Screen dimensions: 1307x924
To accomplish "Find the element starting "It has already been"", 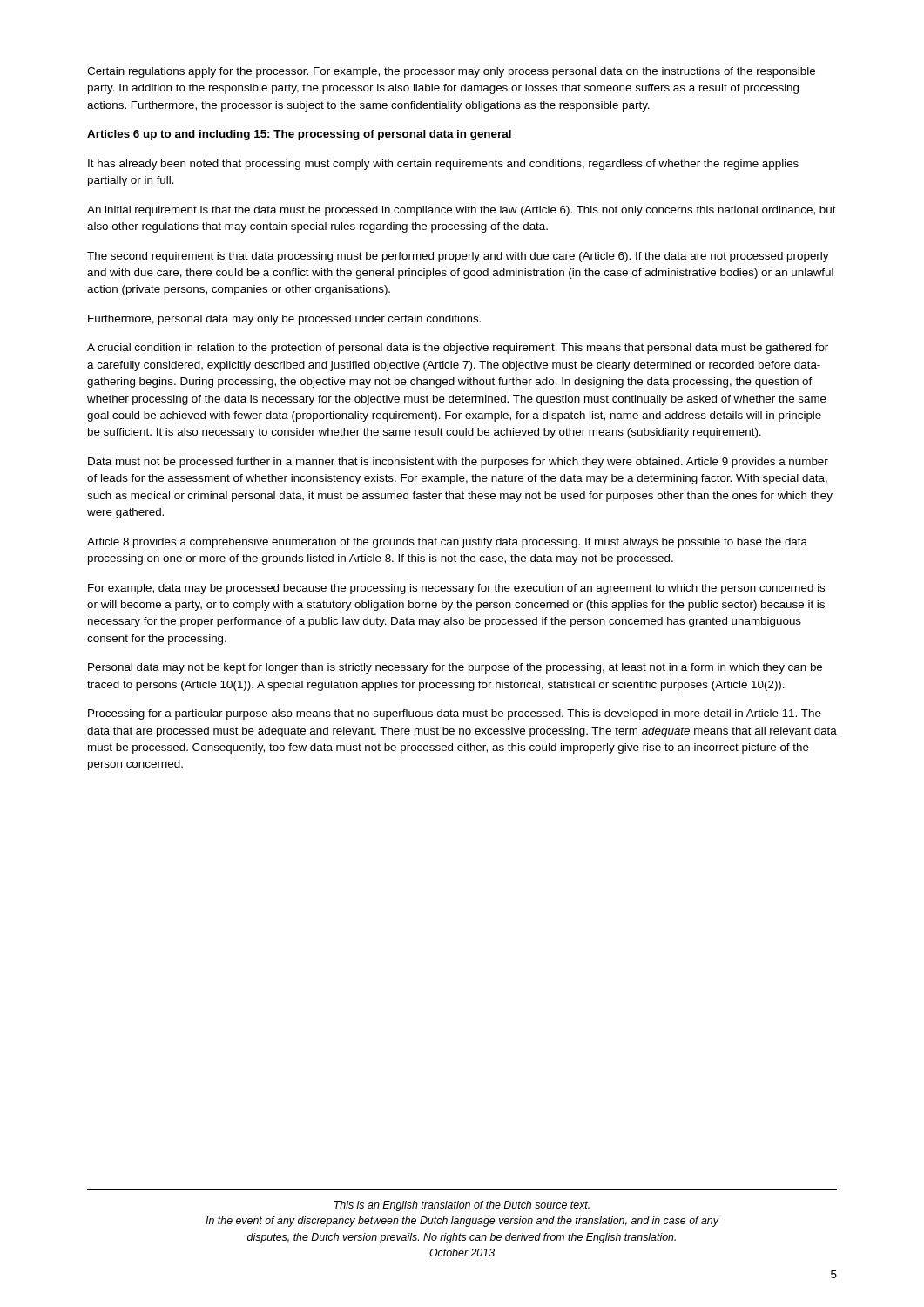I will [x=443, y=172].
